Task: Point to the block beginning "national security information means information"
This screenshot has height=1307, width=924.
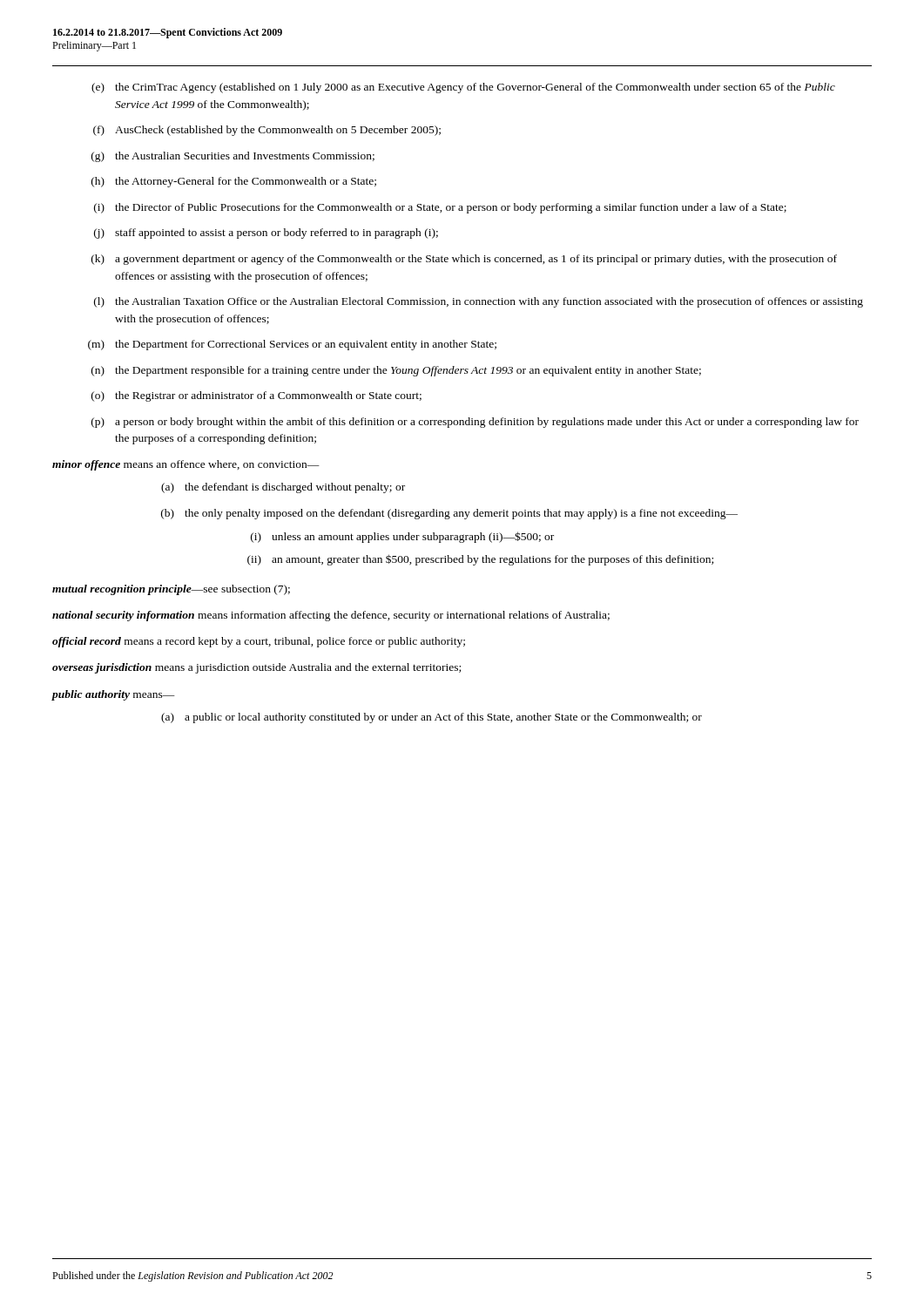Action: tap(331, 615)
